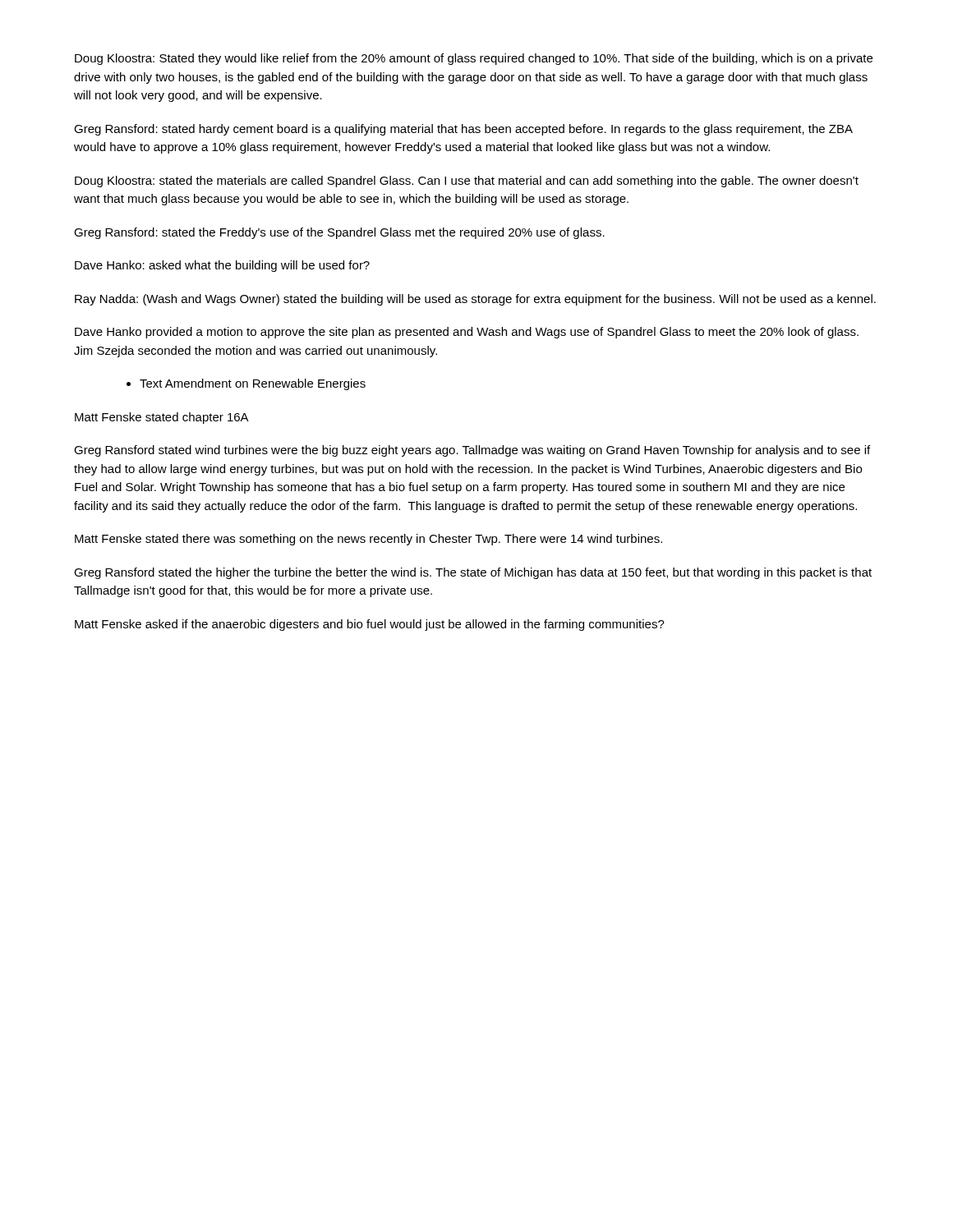This screenshot has height=1232, width=953.
Task: Navigate to the element starting "Greg Ransford: stated the Freddy's use of the"
Action: pyautogui.click(x=340, y=232)
